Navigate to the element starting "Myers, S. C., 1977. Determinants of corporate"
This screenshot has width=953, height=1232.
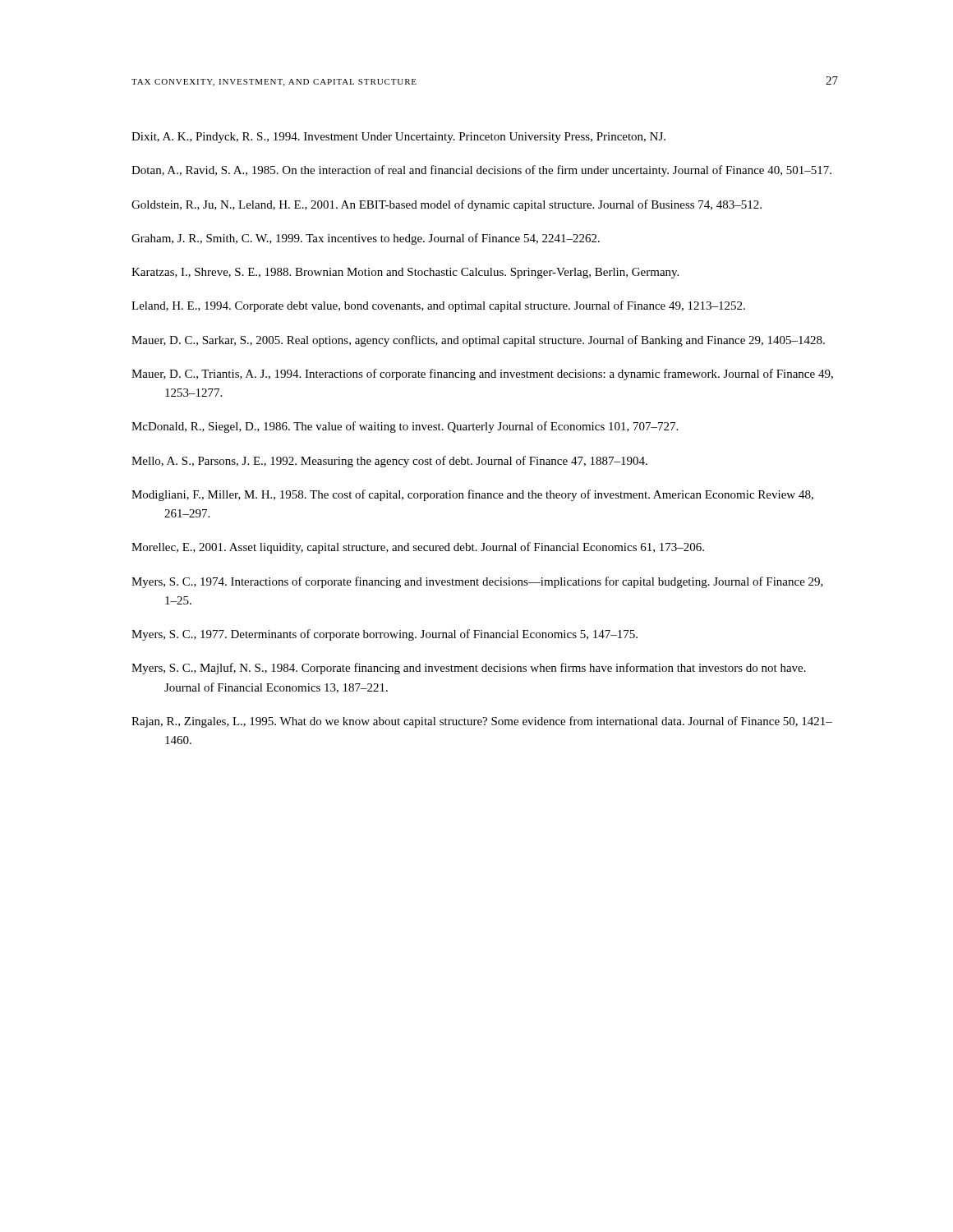click(385, 635)
